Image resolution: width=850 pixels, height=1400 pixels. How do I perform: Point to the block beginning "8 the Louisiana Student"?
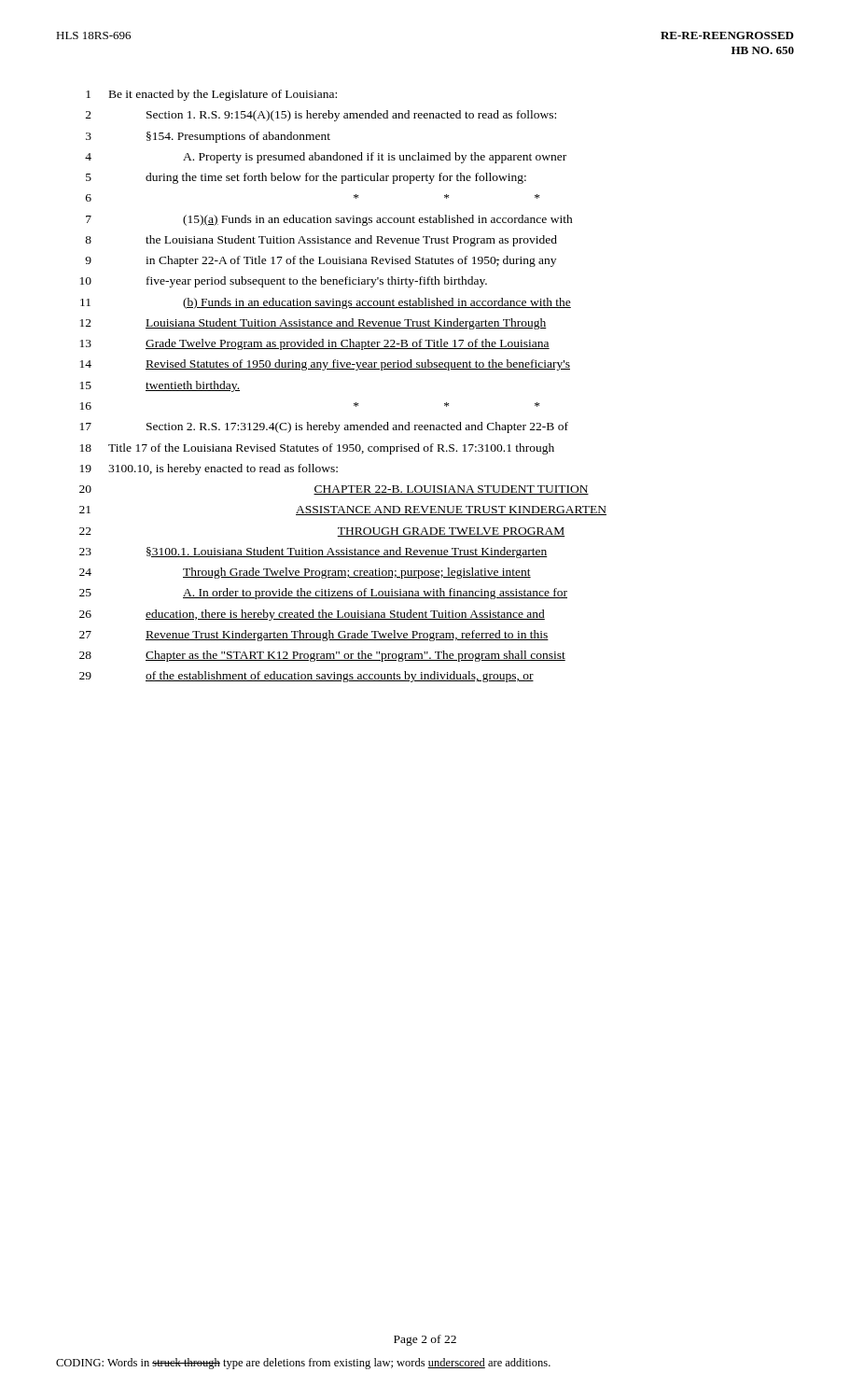[425, 240]
